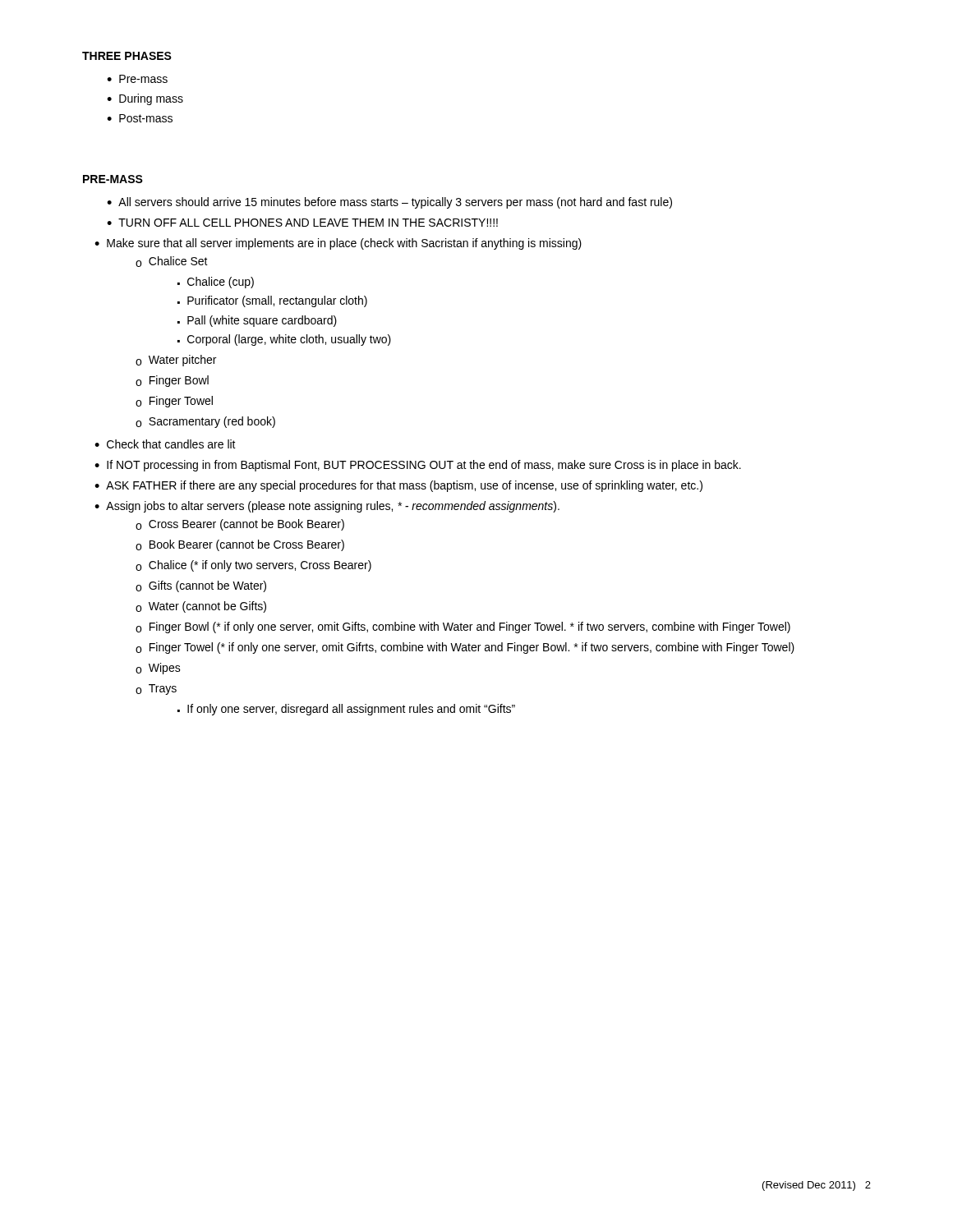Viewport: 953px width, 1232px height.
Task: Point to the region starting "• Assign jobs to altar servers"
Action: tap(327, 506)
